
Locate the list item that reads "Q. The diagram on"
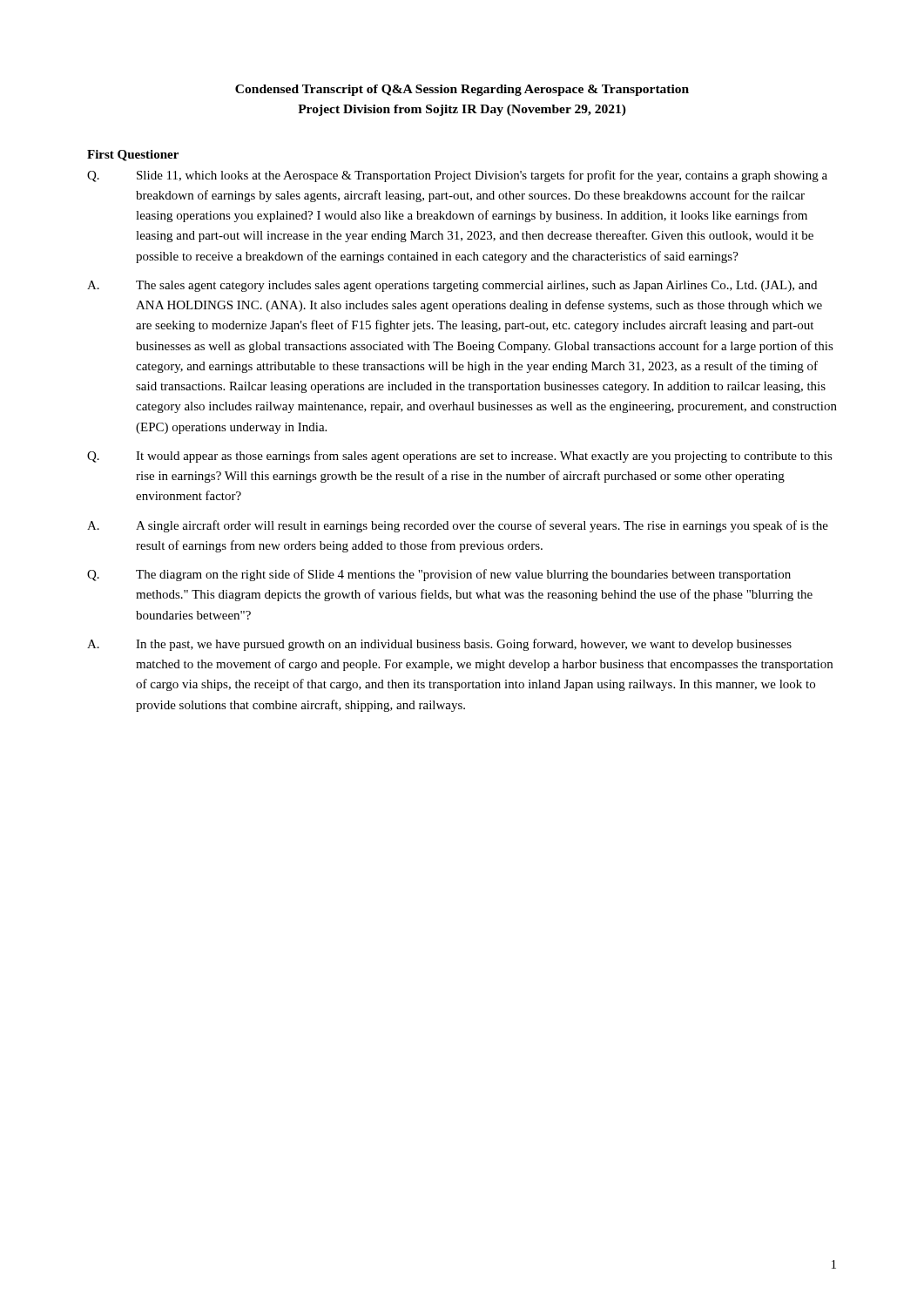[462, 599]
